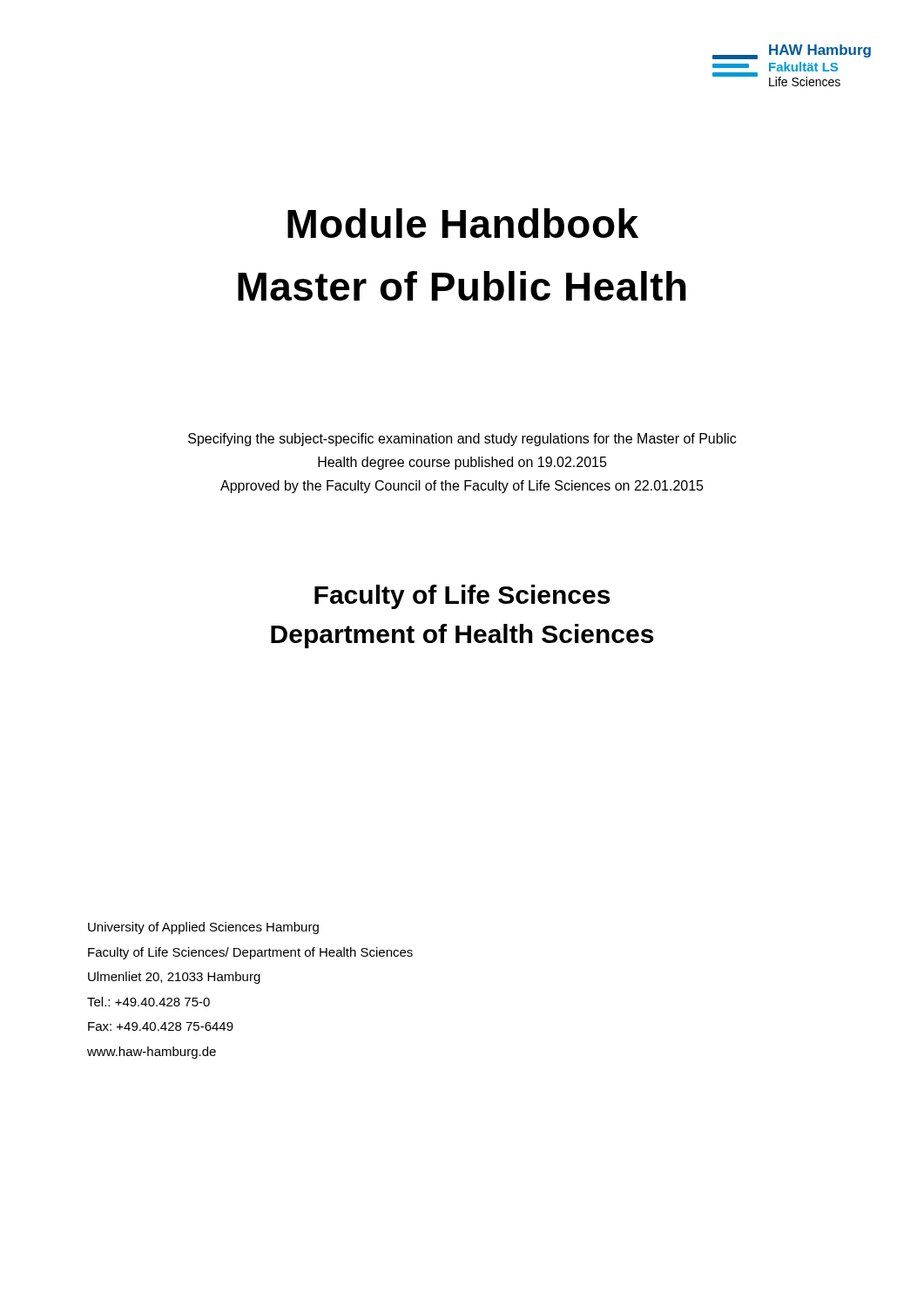
Task: Point to the block beginning "University of Applied"
Action: click(x=250, y=989)
